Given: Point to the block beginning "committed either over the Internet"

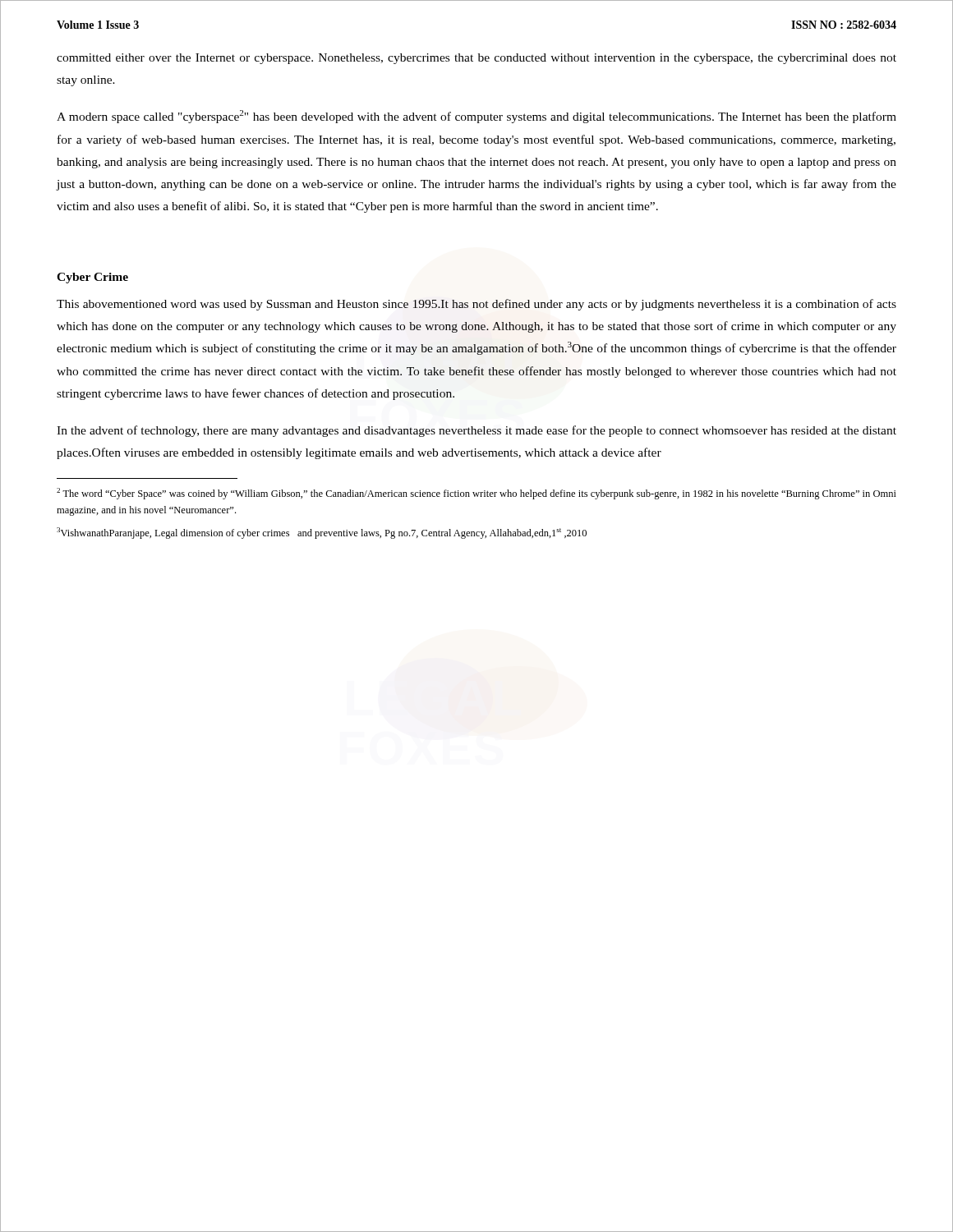Looking at the screenshot, I should (476, 68).
